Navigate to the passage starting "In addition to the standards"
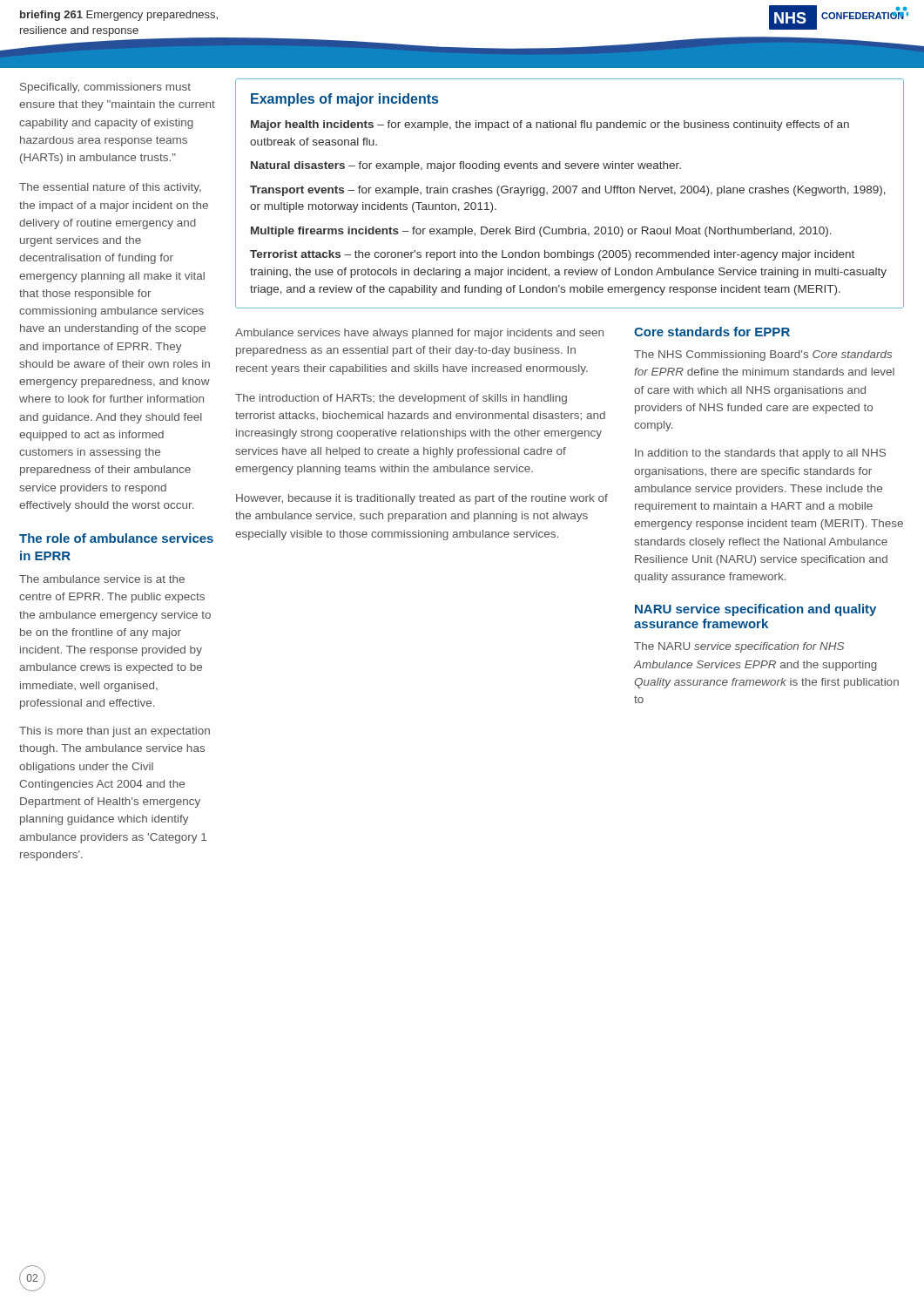 [x=769, y=515]
